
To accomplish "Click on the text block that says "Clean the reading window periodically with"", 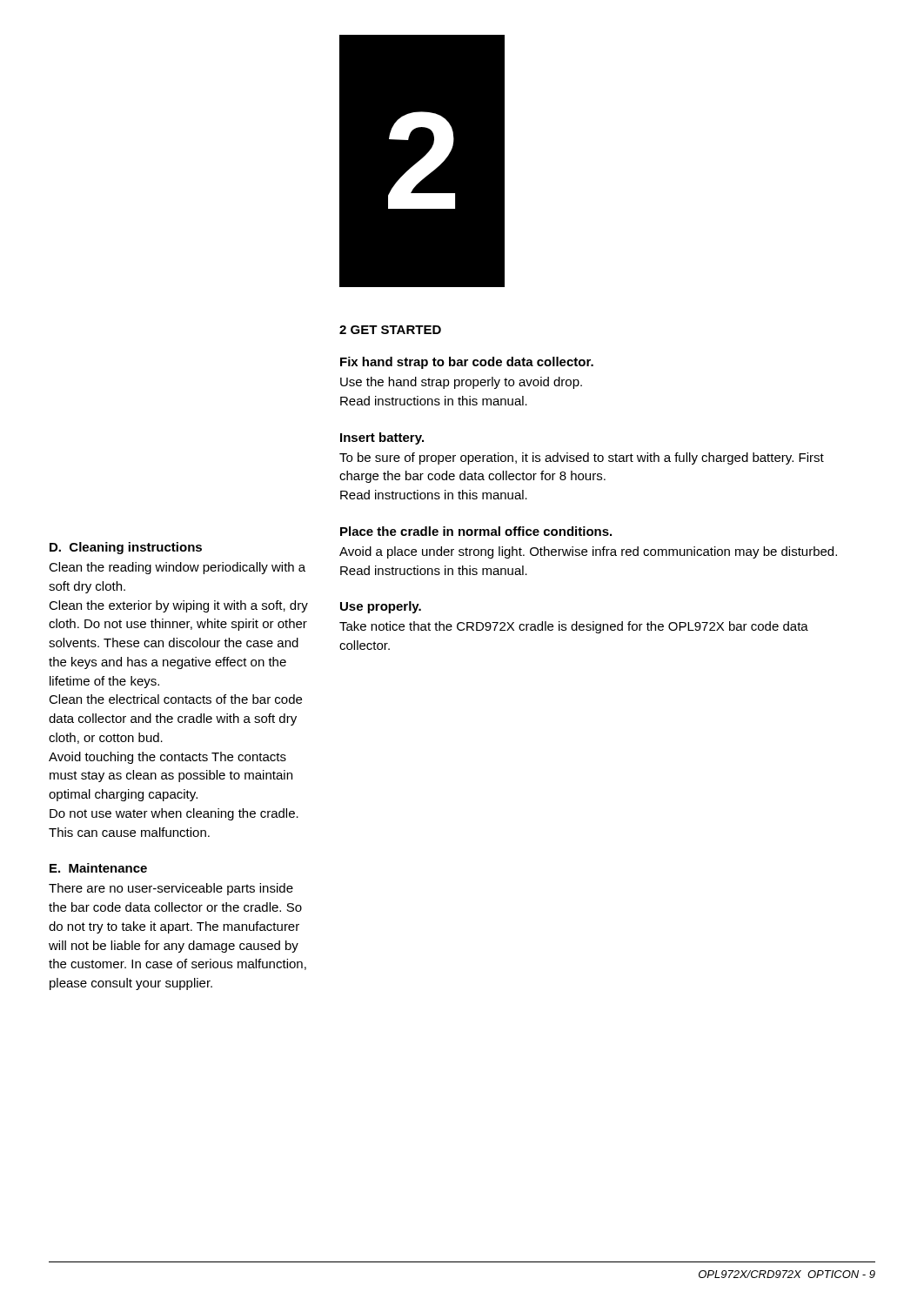I will (181, 700).
